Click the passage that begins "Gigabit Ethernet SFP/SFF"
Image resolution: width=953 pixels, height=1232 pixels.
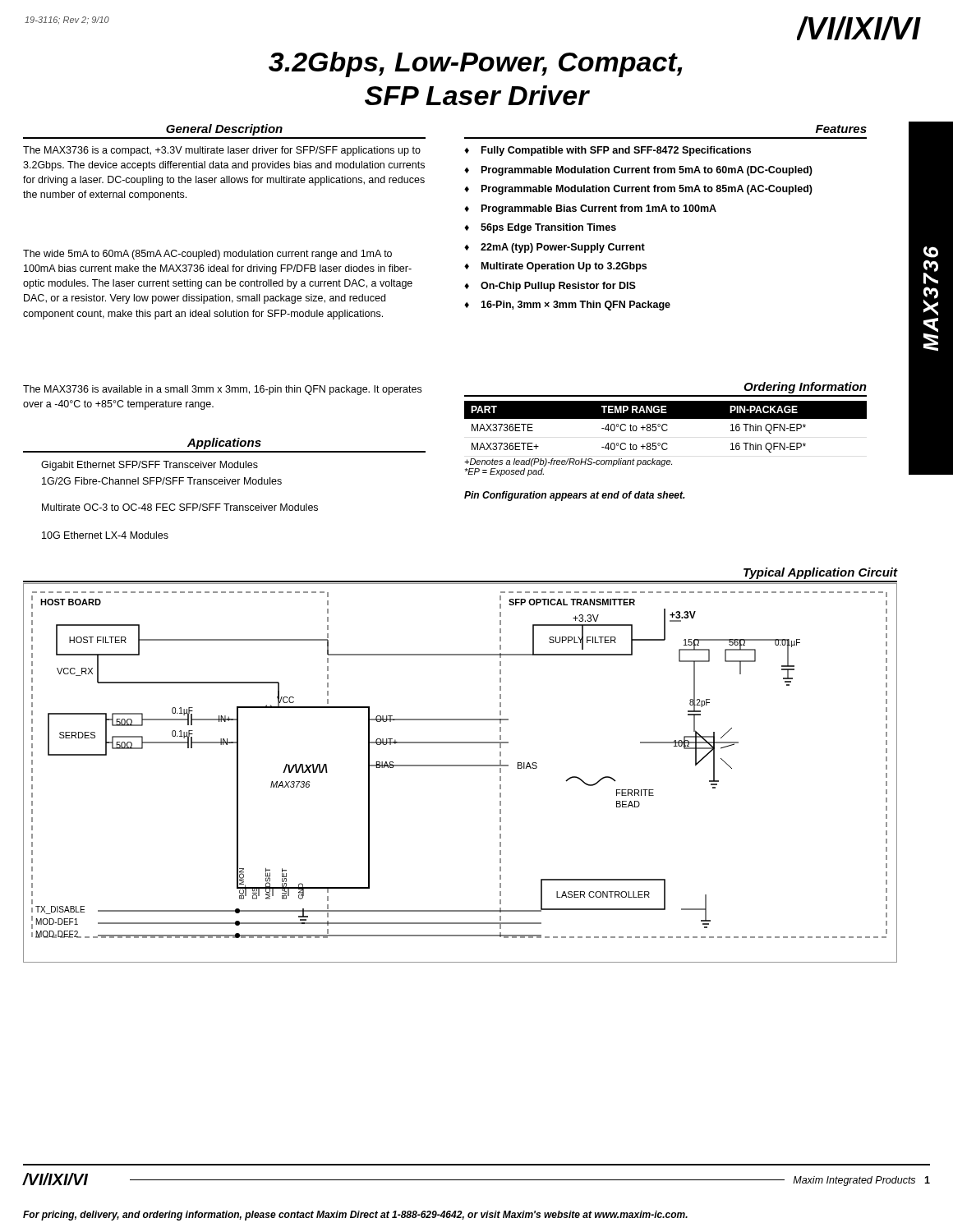[x=150, y=465]
